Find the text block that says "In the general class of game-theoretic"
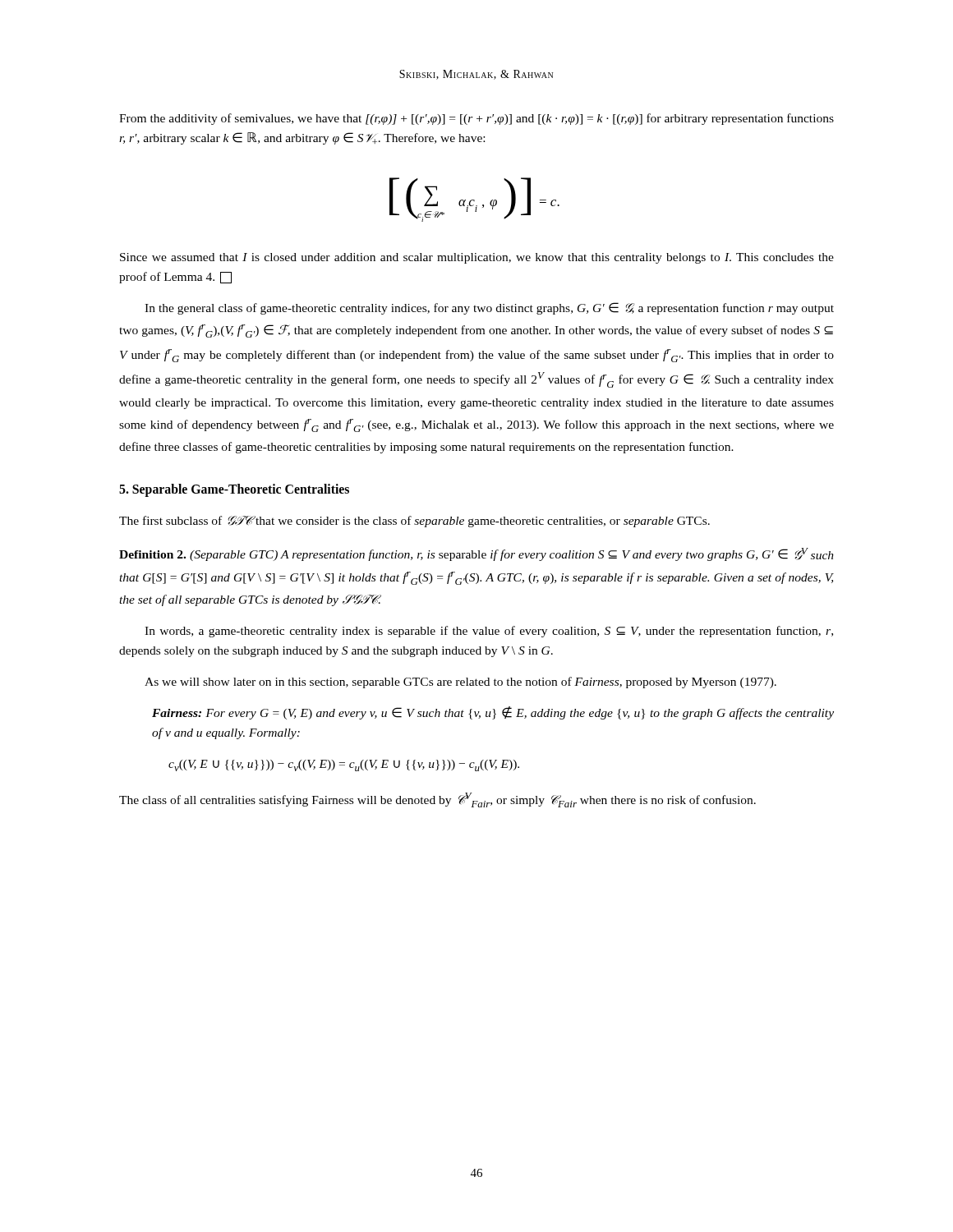Screen dimensions: 1232x953 coord(476,377)
